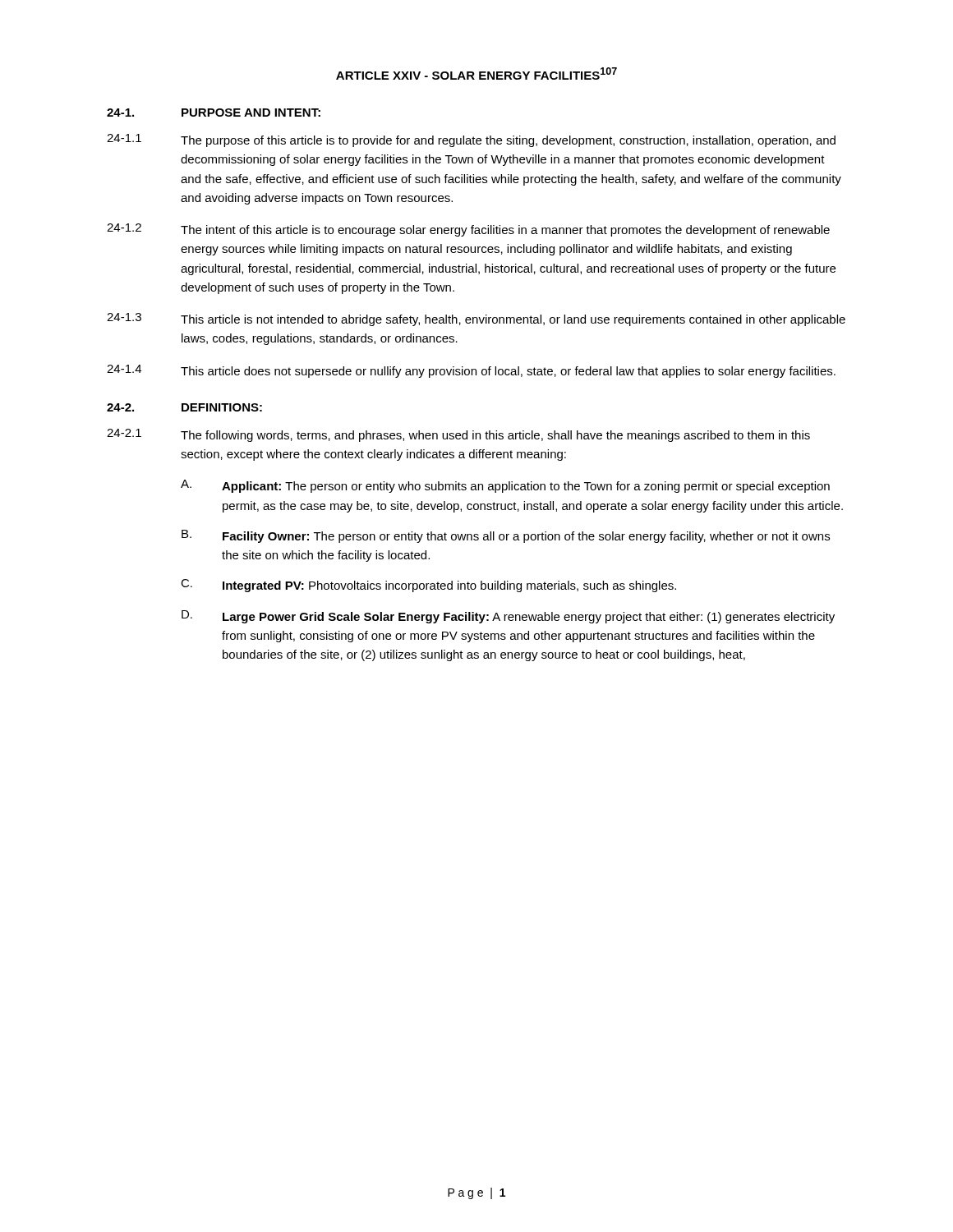Image resolution: width=953 pixels, height=1232 pixels.
Task: Click on the text block containing "24-1.1 The purpose of"
Action: click(476, 169)
